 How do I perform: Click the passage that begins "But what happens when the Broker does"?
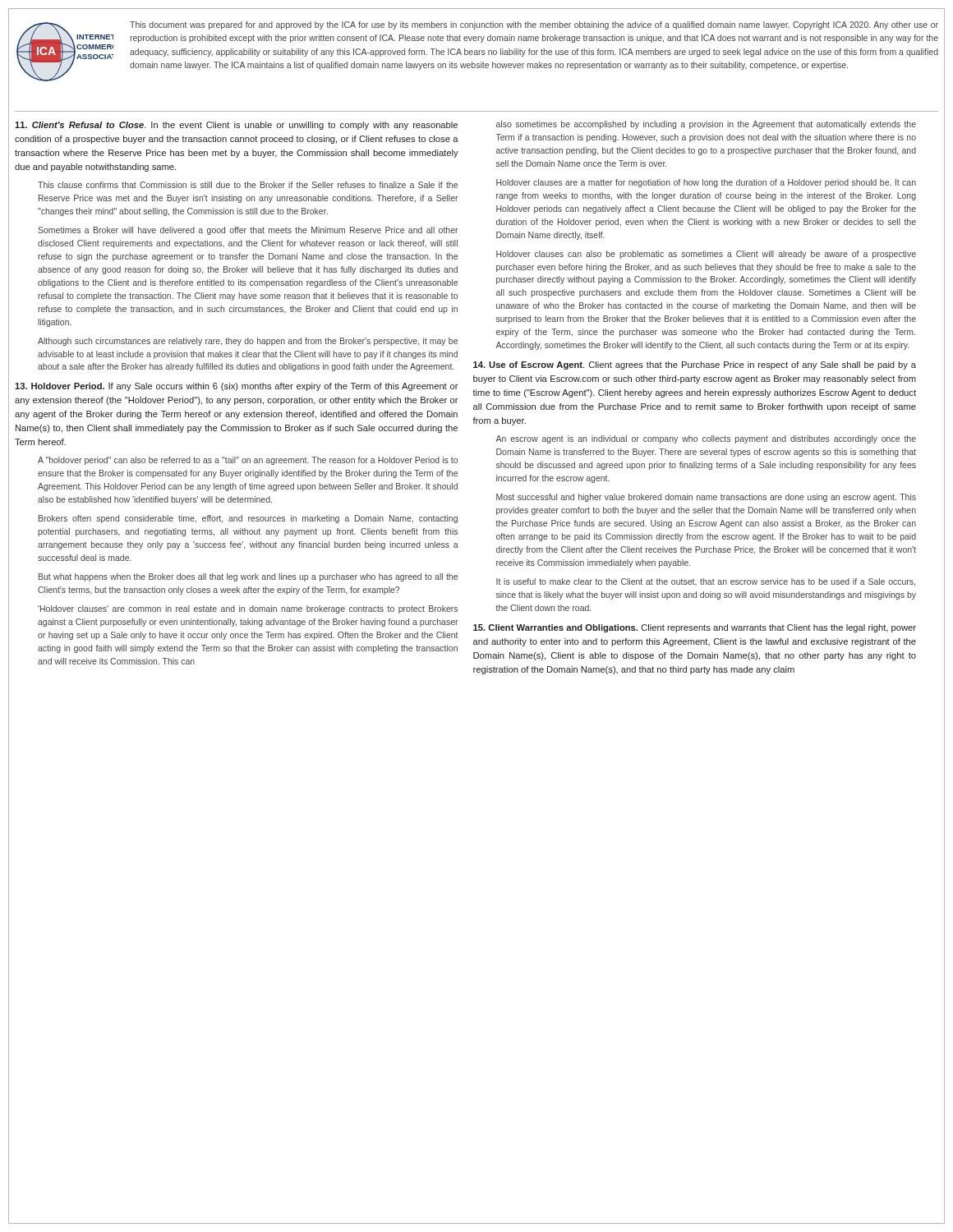point(248,584)
